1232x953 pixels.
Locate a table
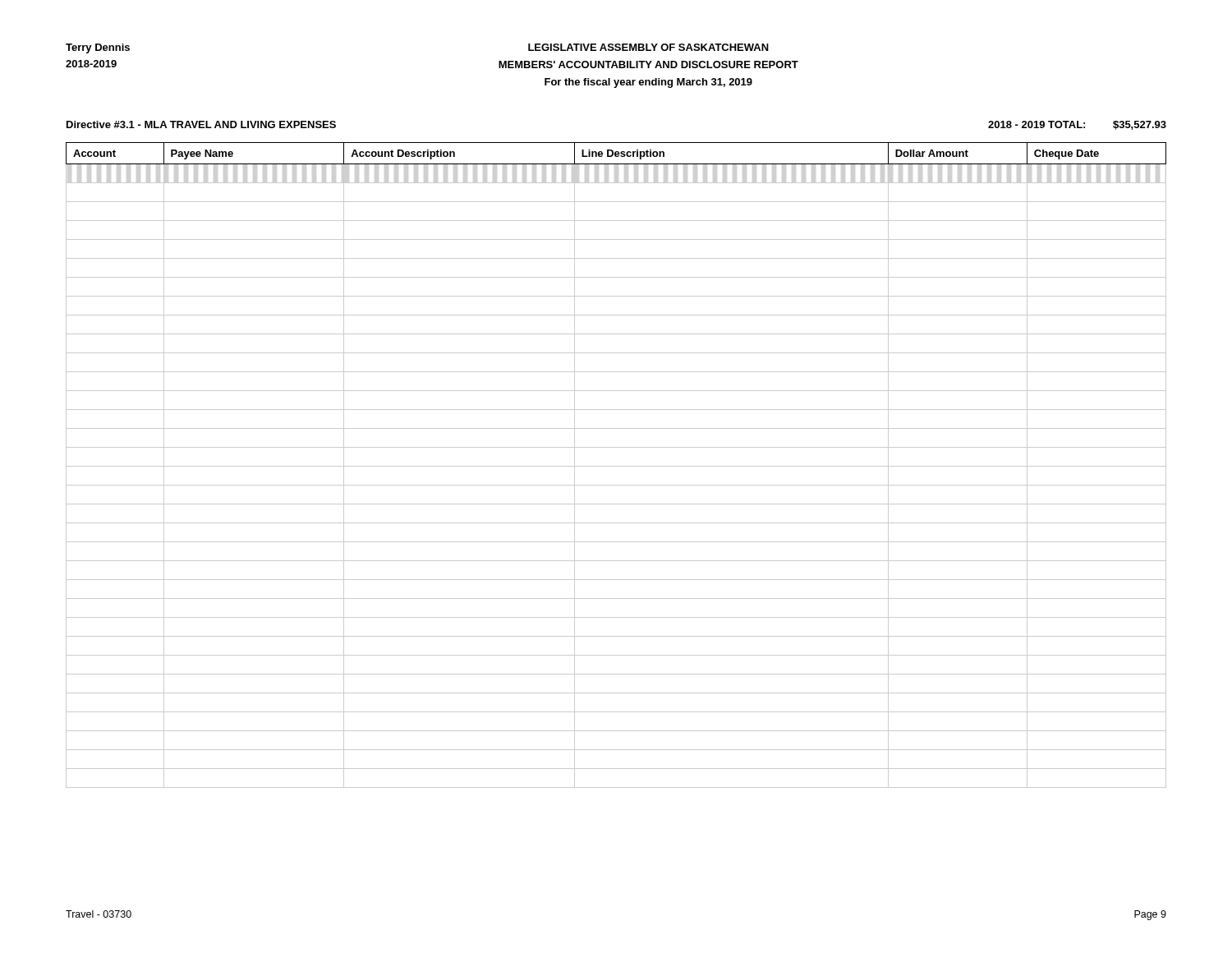(x=616, y=465)
